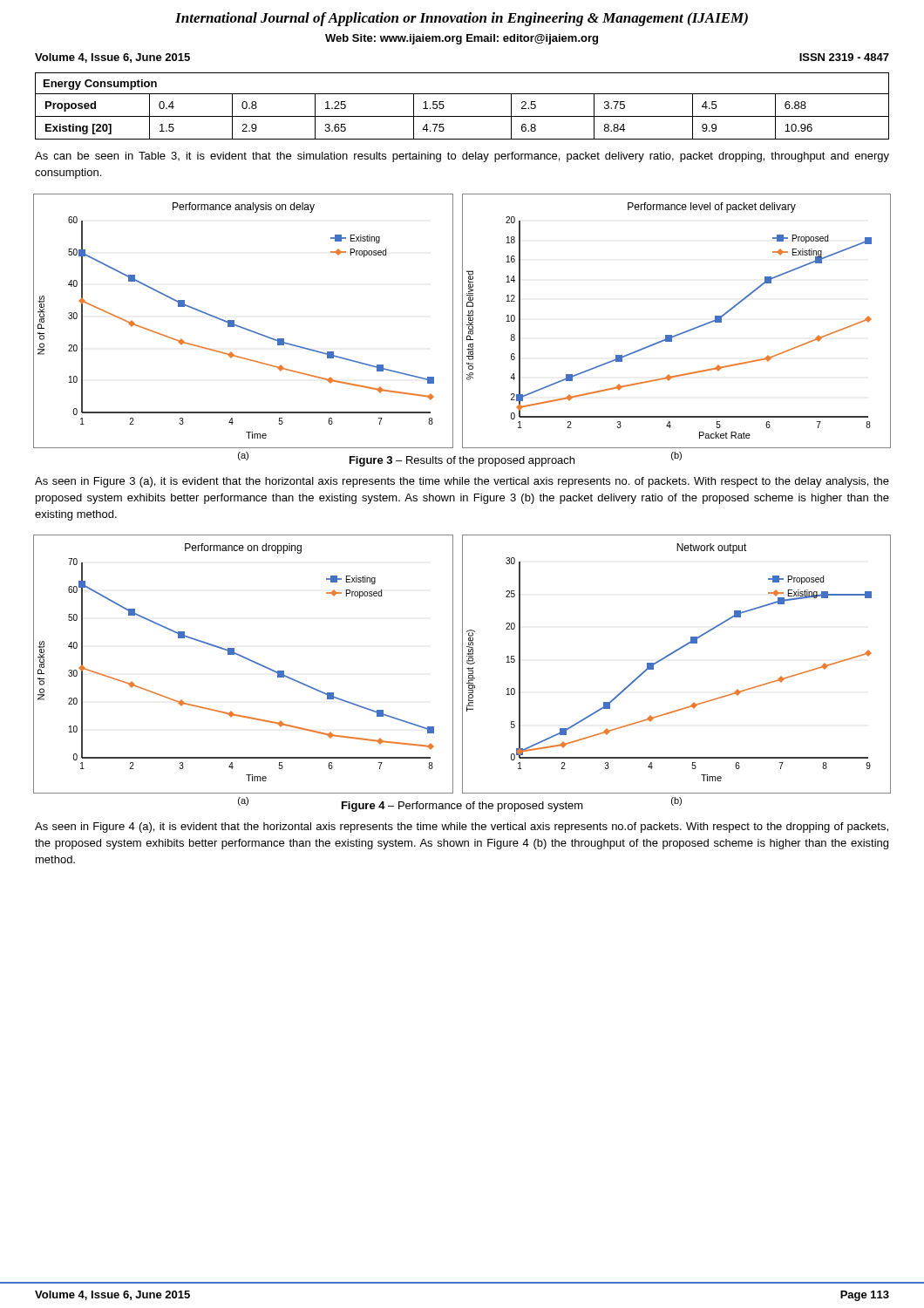The width and height of the screenshot is (924, 1308).
Task: Find the text starting "Figure 3 – Results of the proposed approach"
Action: [462, 460]
